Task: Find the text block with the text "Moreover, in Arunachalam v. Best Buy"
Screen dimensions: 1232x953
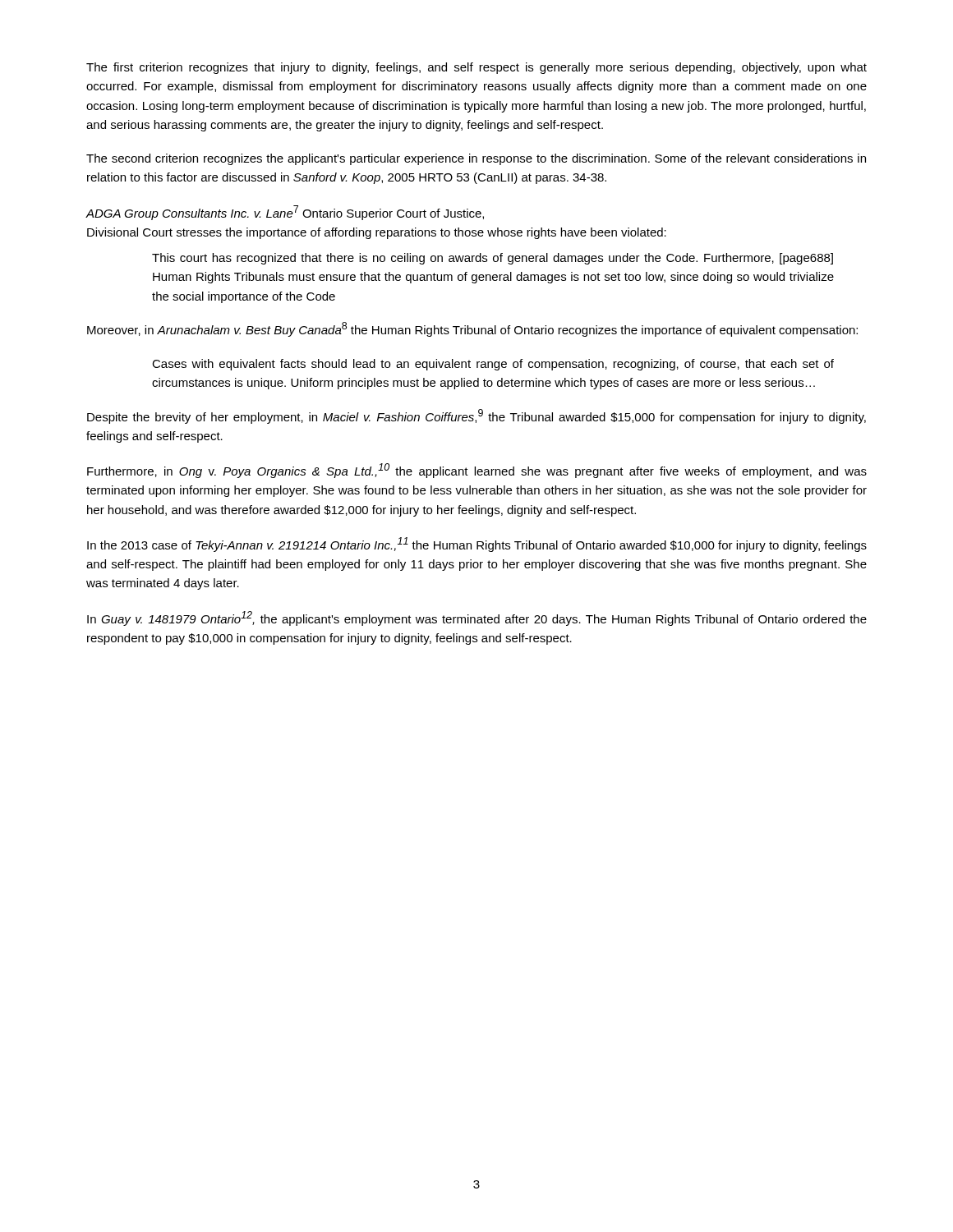Action: coord(473,328)
